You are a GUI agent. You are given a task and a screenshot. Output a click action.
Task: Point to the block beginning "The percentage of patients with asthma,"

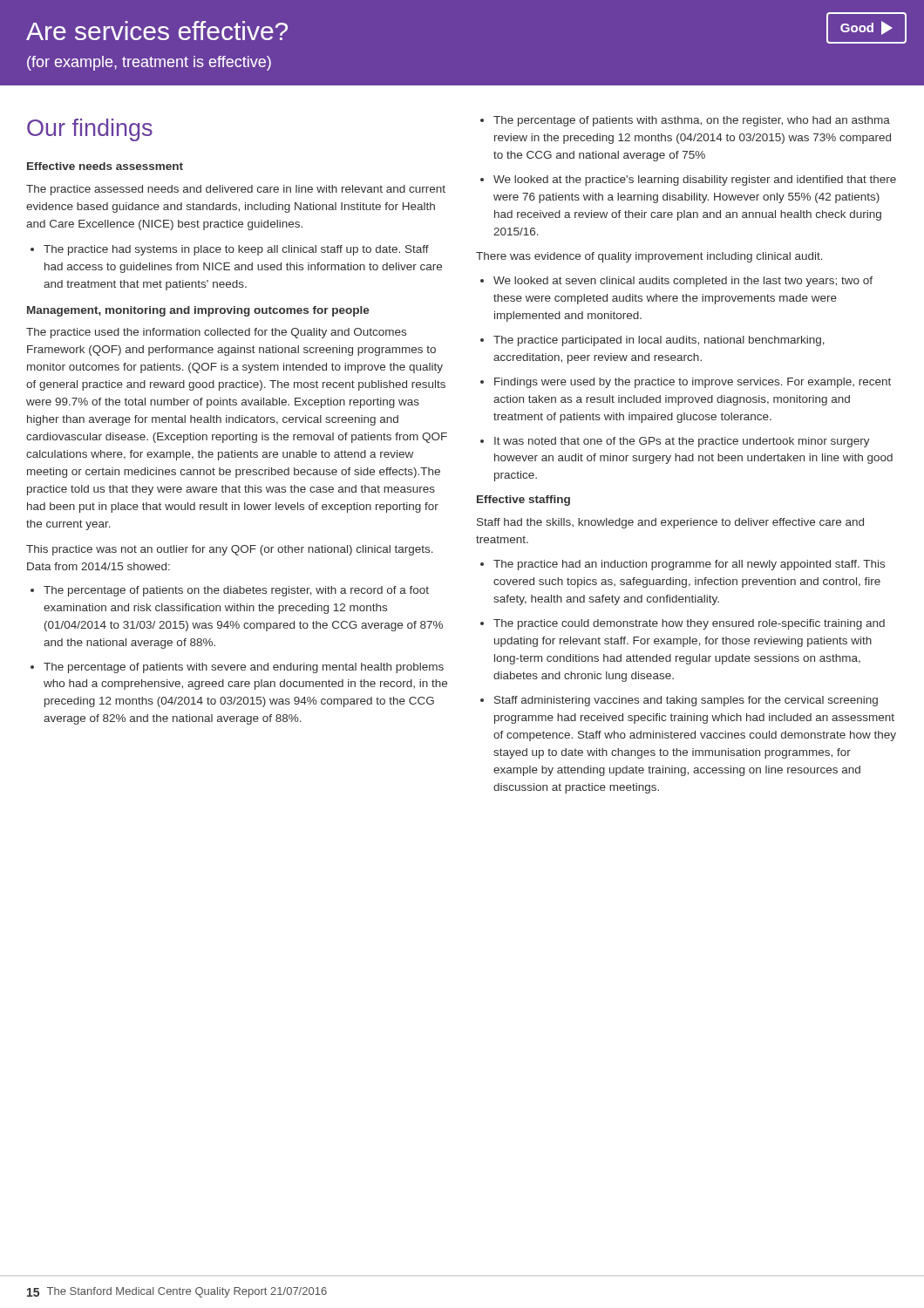click(689, 176)
